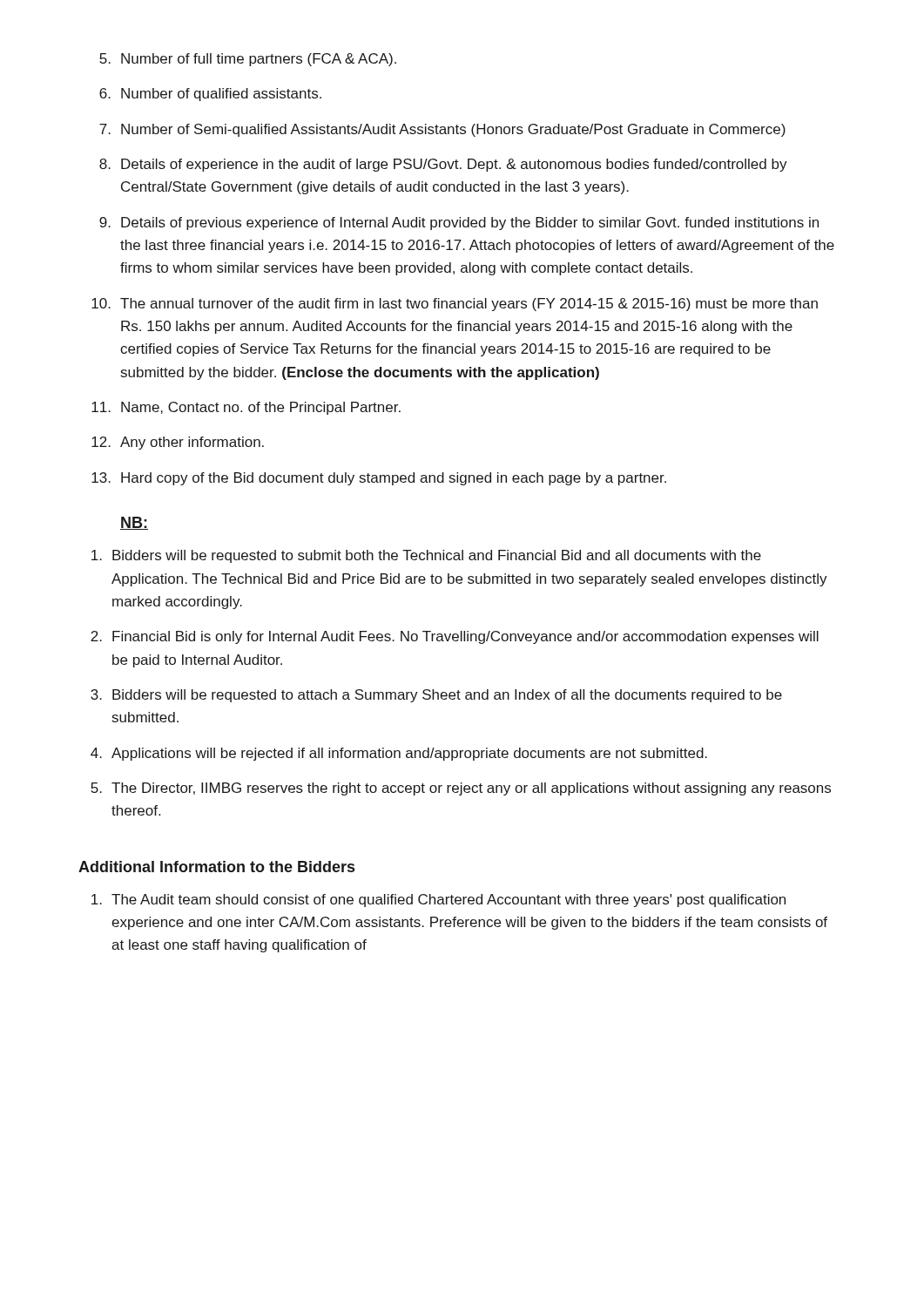Screen dimensions: 1307x924
Task: Locate the element starting "2. Financial Bid"
Action: (458, 649)
